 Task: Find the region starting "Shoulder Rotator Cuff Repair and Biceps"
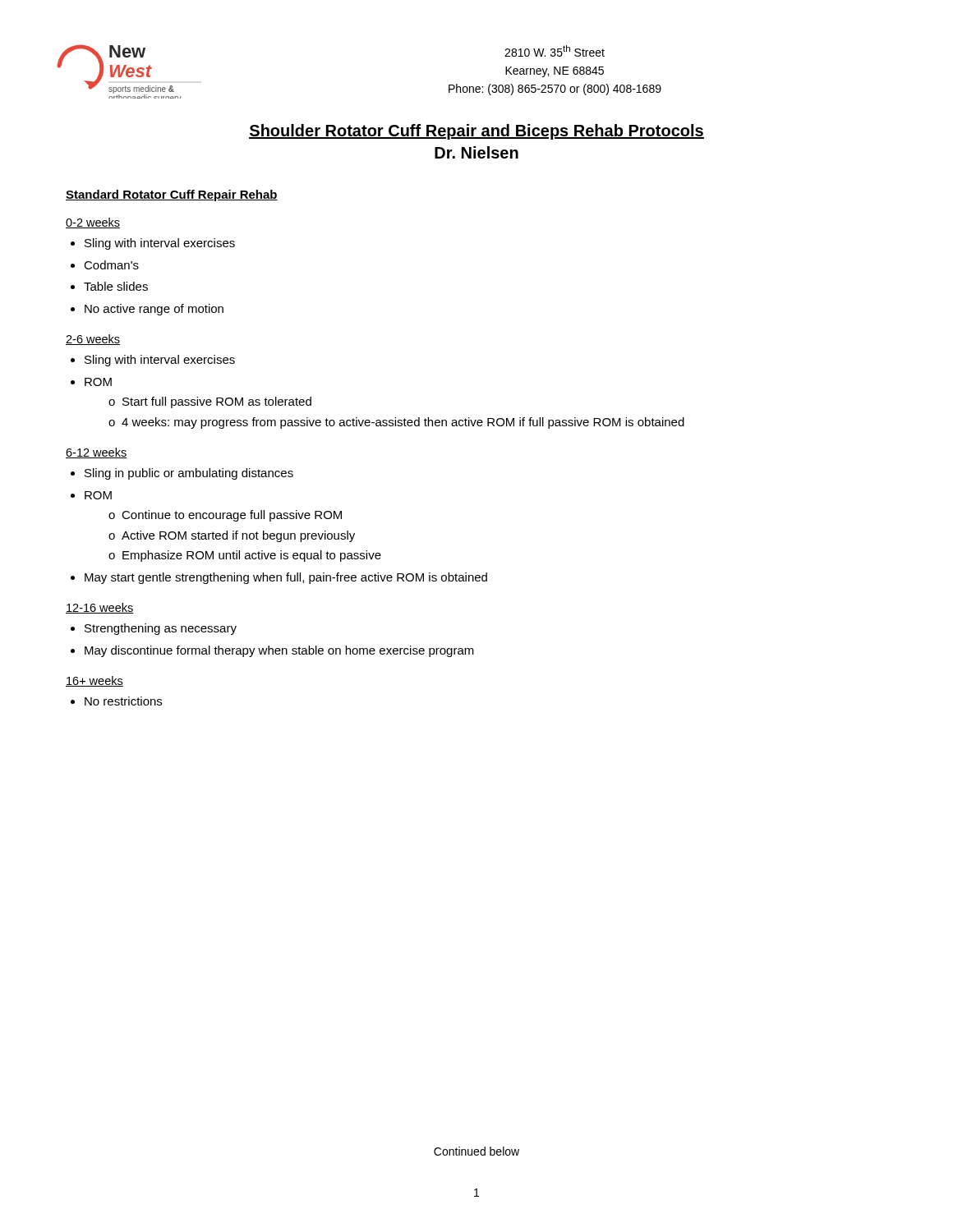pos(476,142)
